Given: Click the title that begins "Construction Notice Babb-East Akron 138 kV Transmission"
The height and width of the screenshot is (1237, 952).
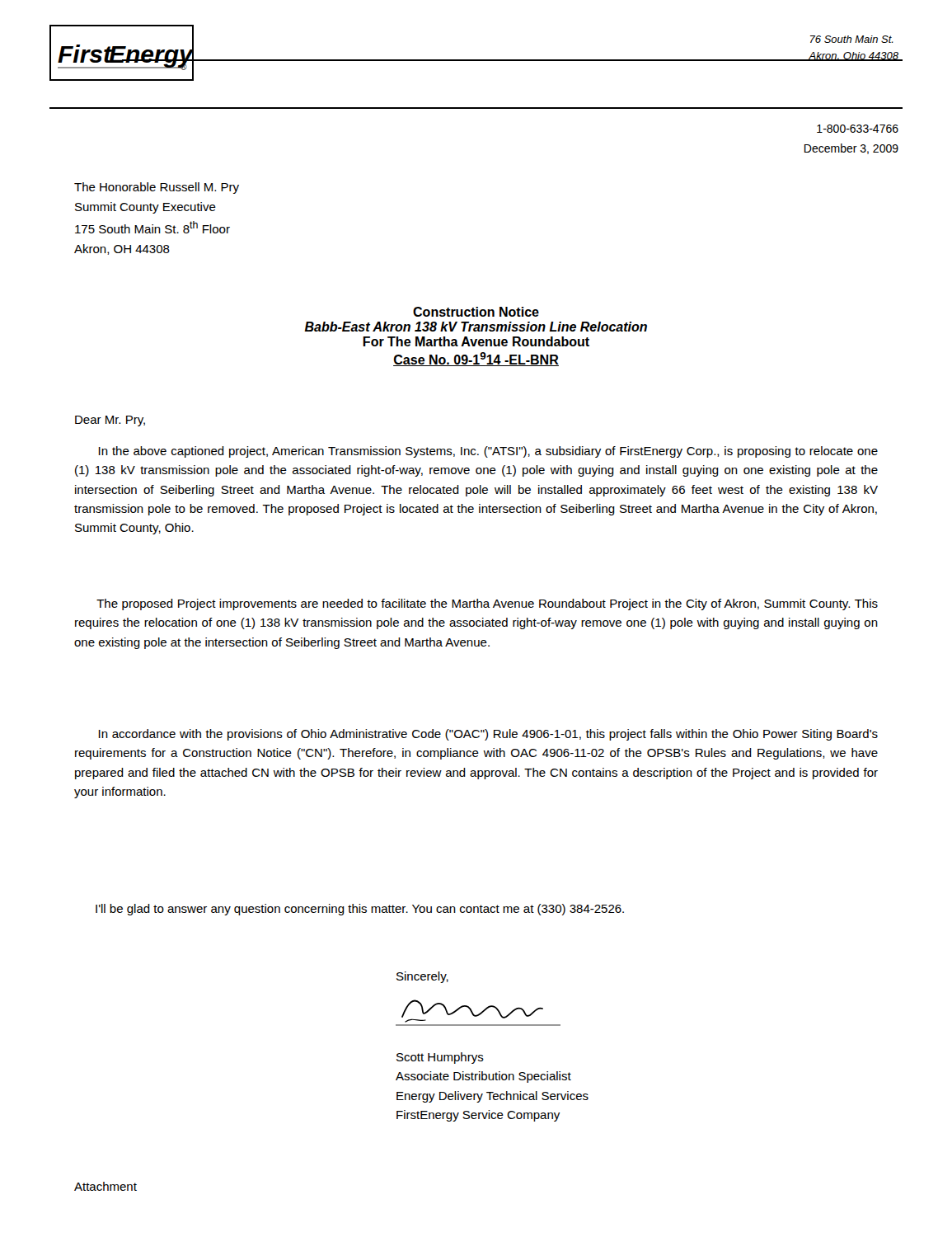Looking at the screenshot, I should click(476, 337).
